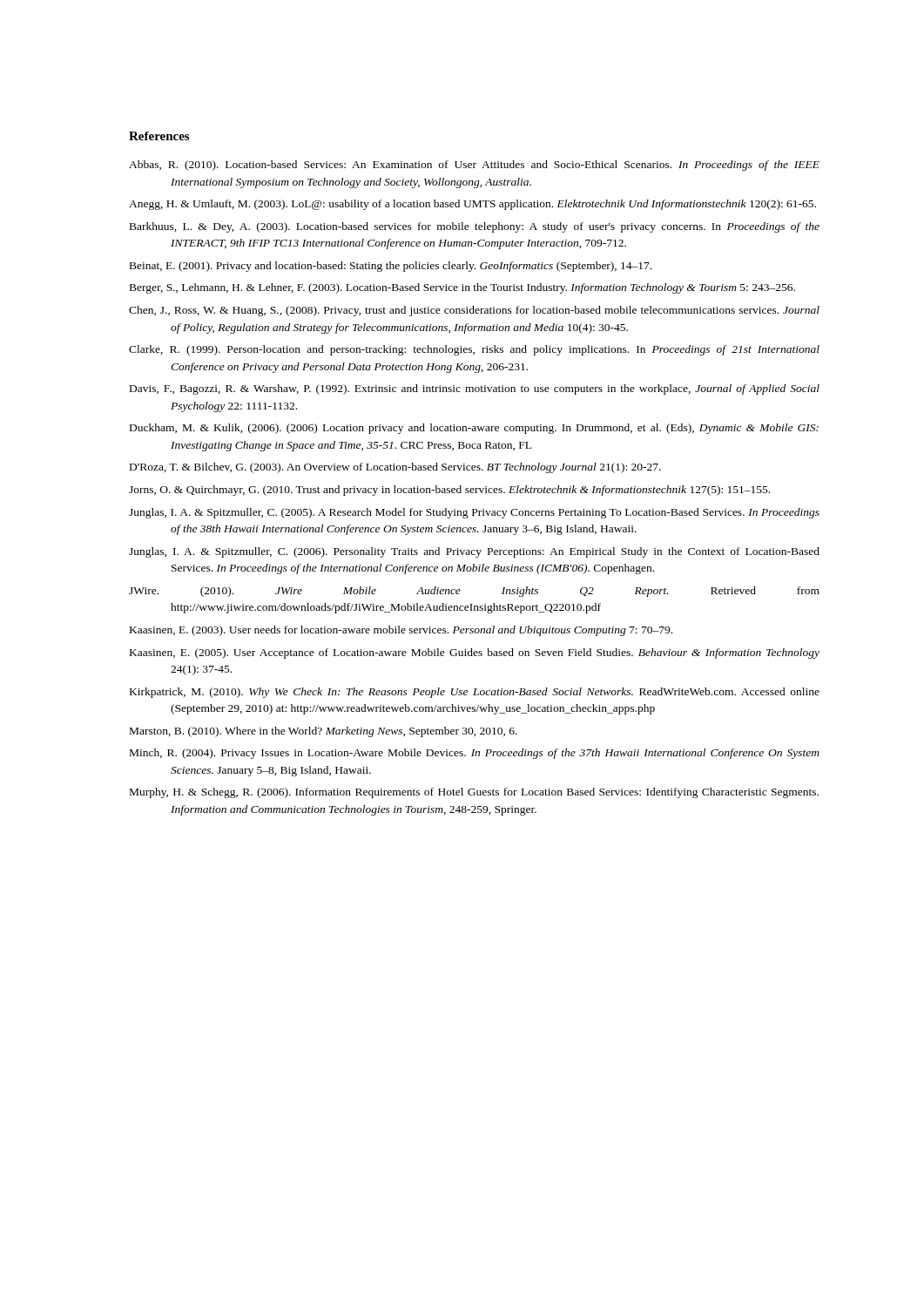Image resolution: width=924 pixels, height=1307 pixels.
Task: Locate the block of text that opens with "JWire. (2010). JWire"
Action: [x=474, y=599]
